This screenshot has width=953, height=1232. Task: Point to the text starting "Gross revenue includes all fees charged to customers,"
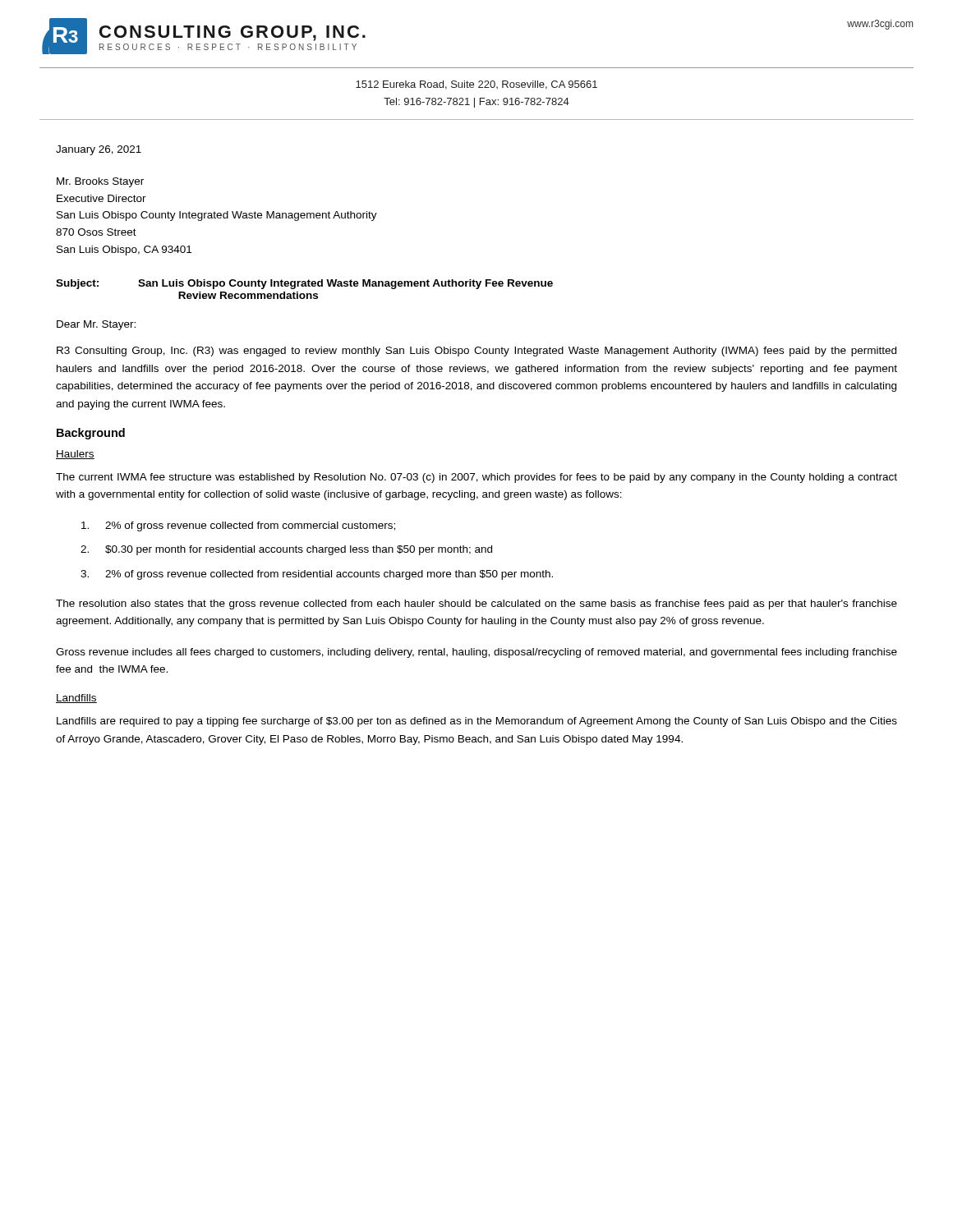(476, 660)
